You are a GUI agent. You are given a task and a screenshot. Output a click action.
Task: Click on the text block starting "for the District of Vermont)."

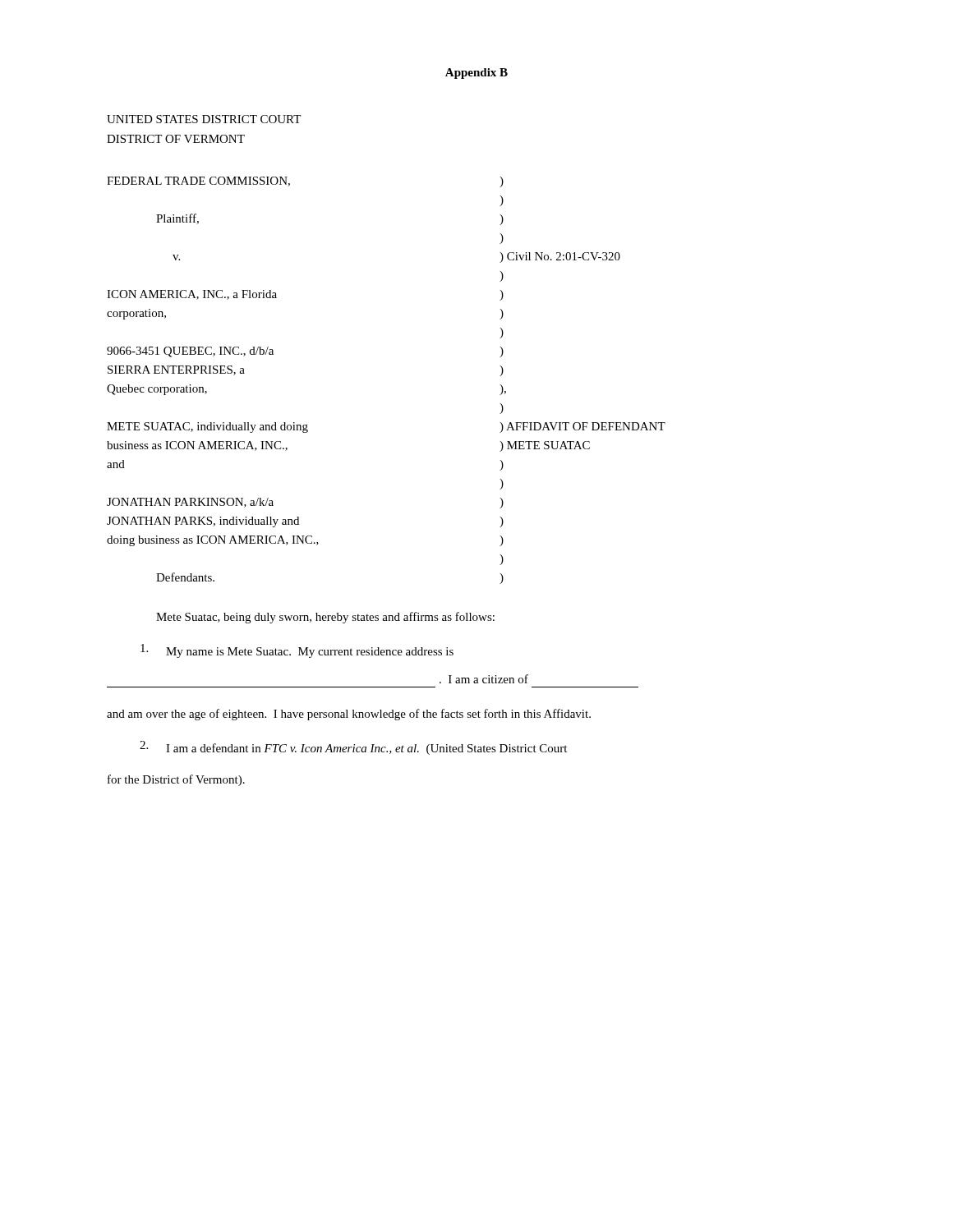click(x=176, y=779)
